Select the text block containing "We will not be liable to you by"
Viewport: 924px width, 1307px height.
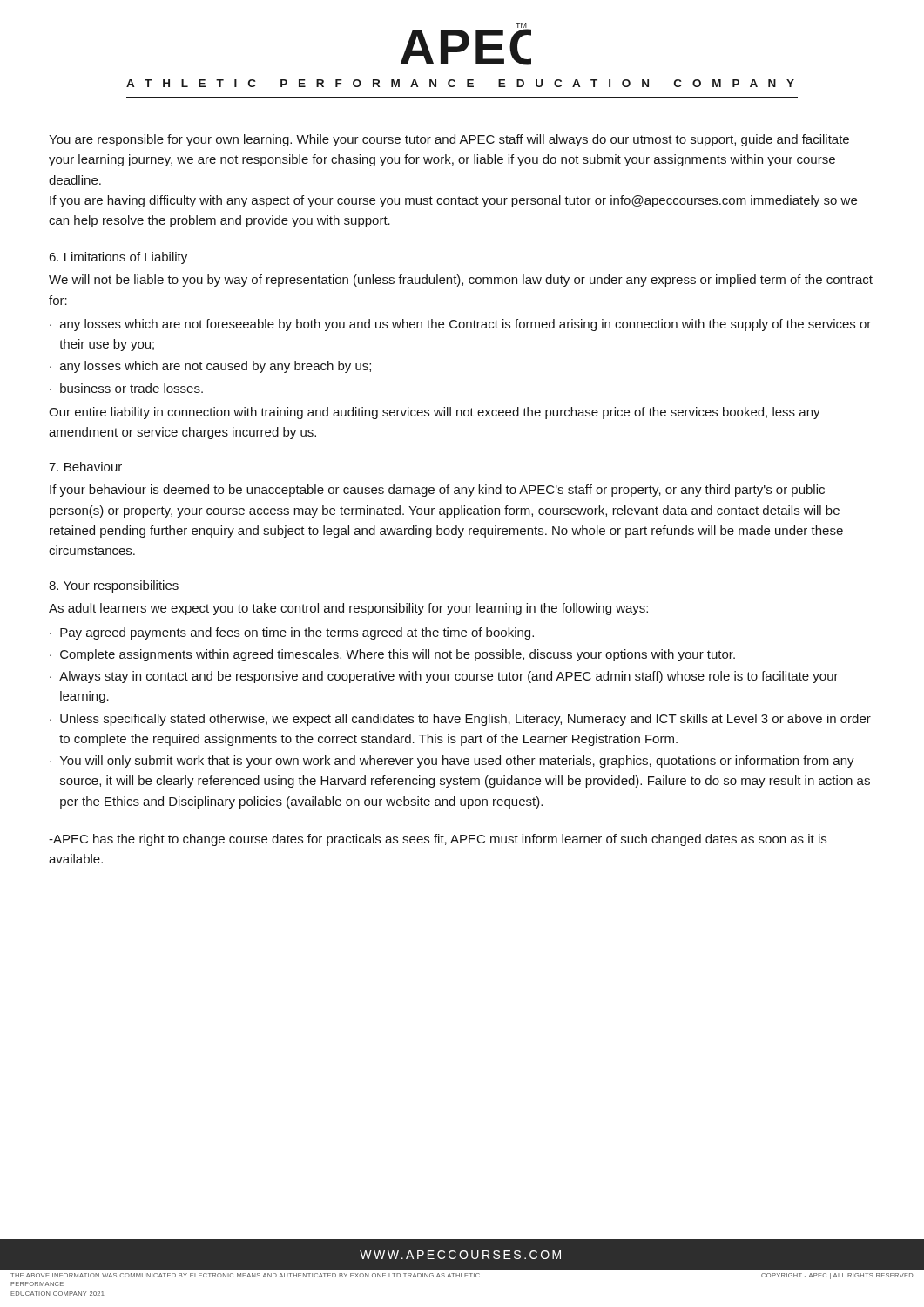tap(461, 290)
